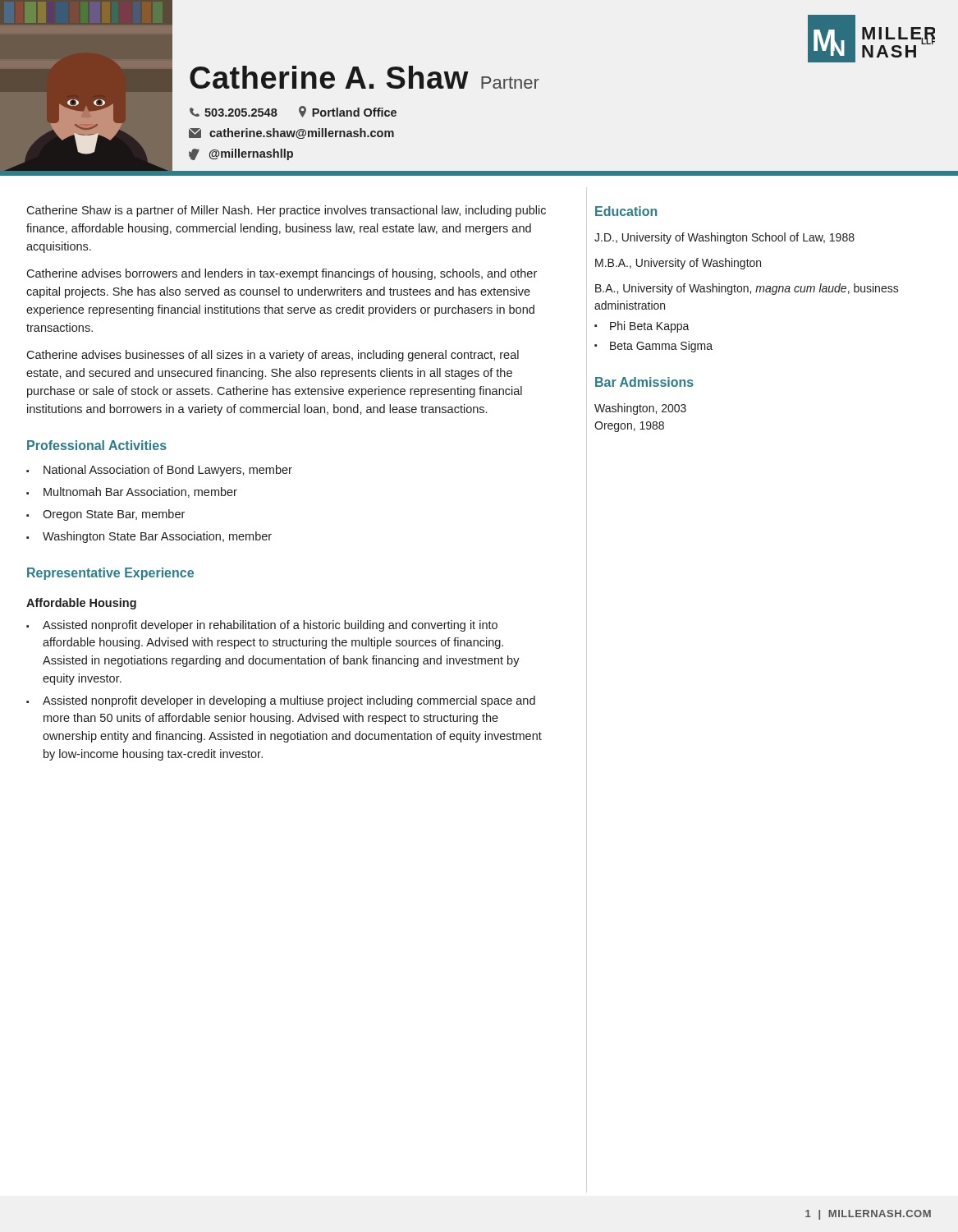This screenshot has height=1232, width=958.
Task: Find the photo
Action: point(86,86)
